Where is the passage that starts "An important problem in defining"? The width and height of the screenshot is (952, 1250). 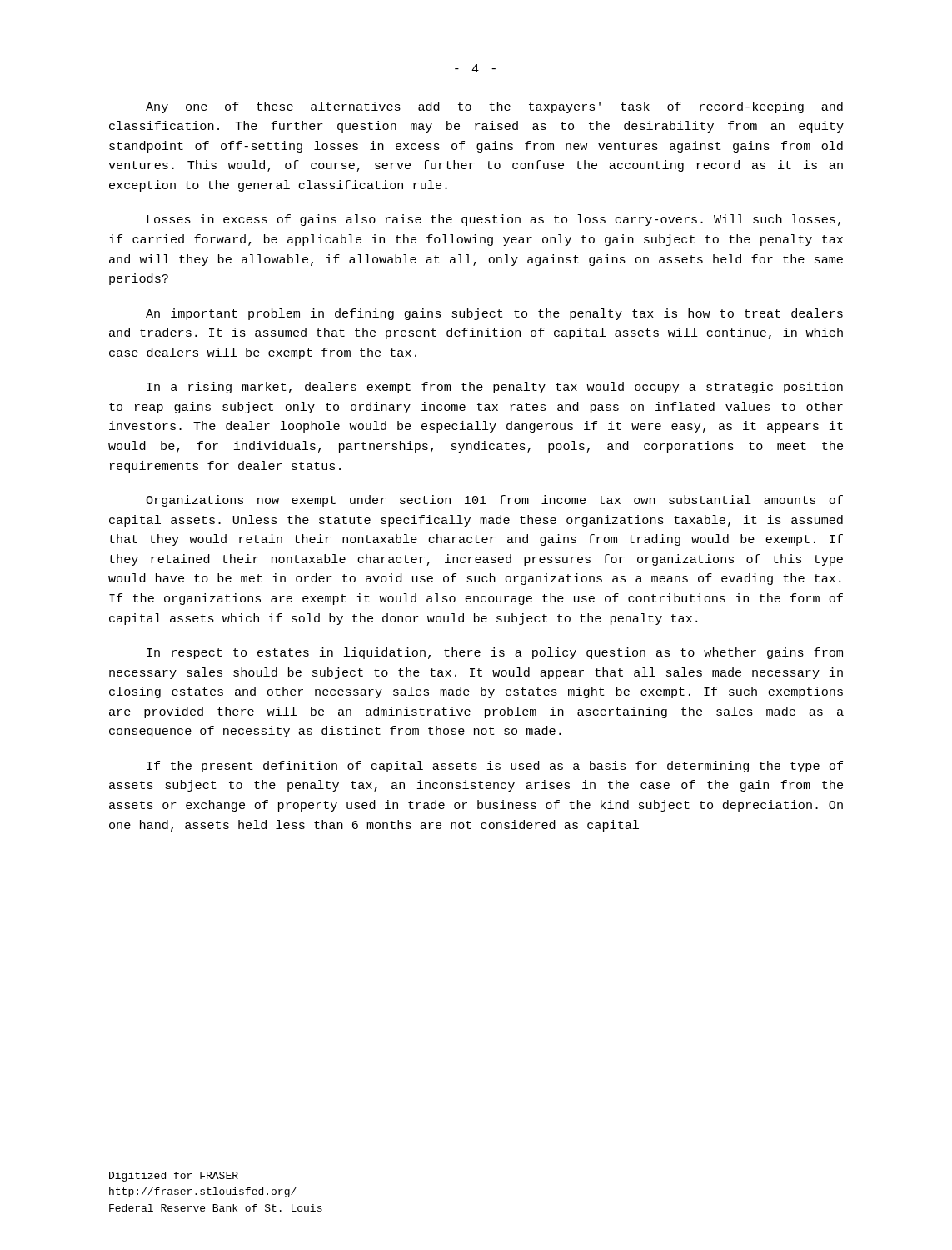coord(476,334)
